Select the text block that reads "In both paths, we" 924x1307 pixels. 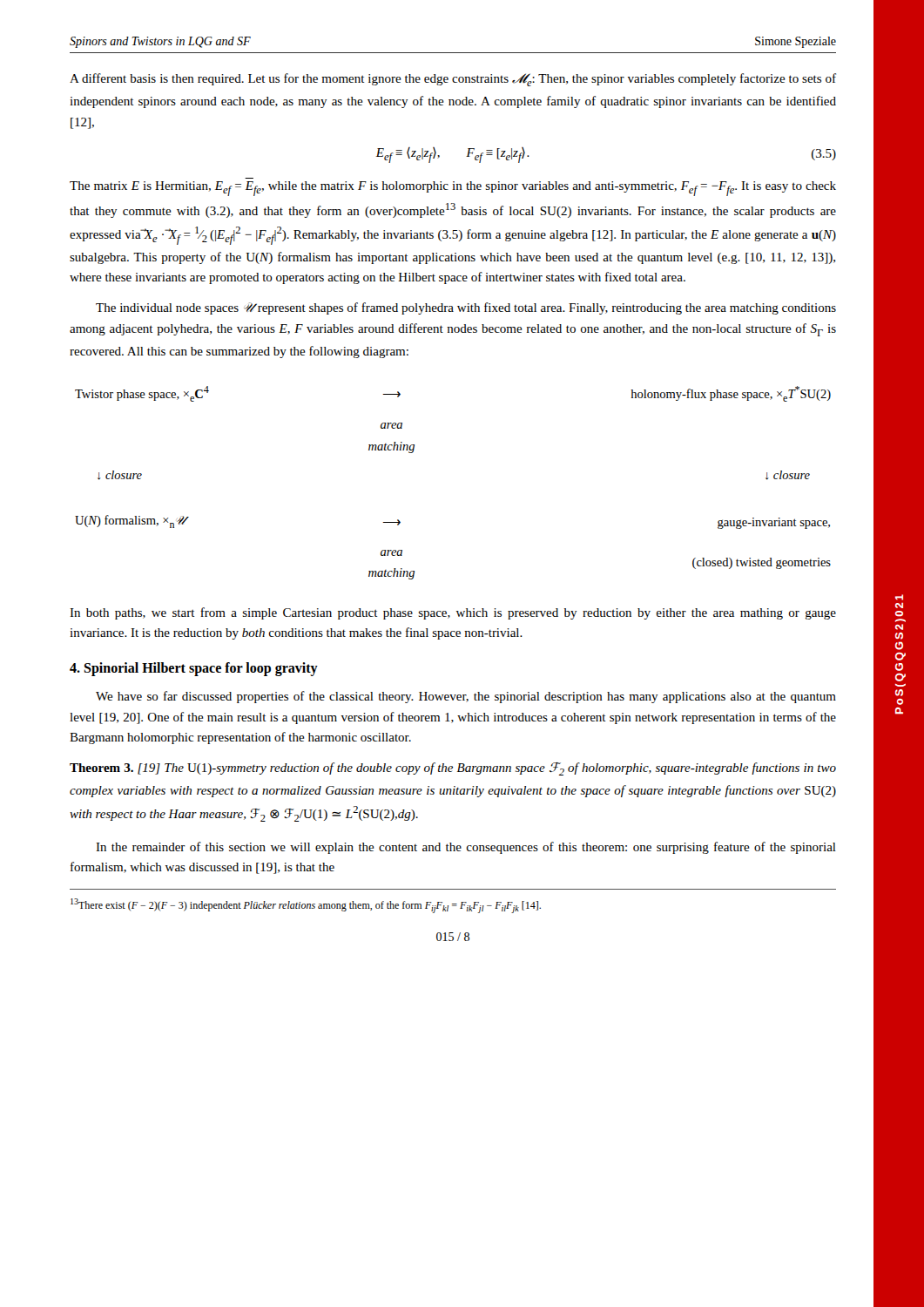point(453,623)
